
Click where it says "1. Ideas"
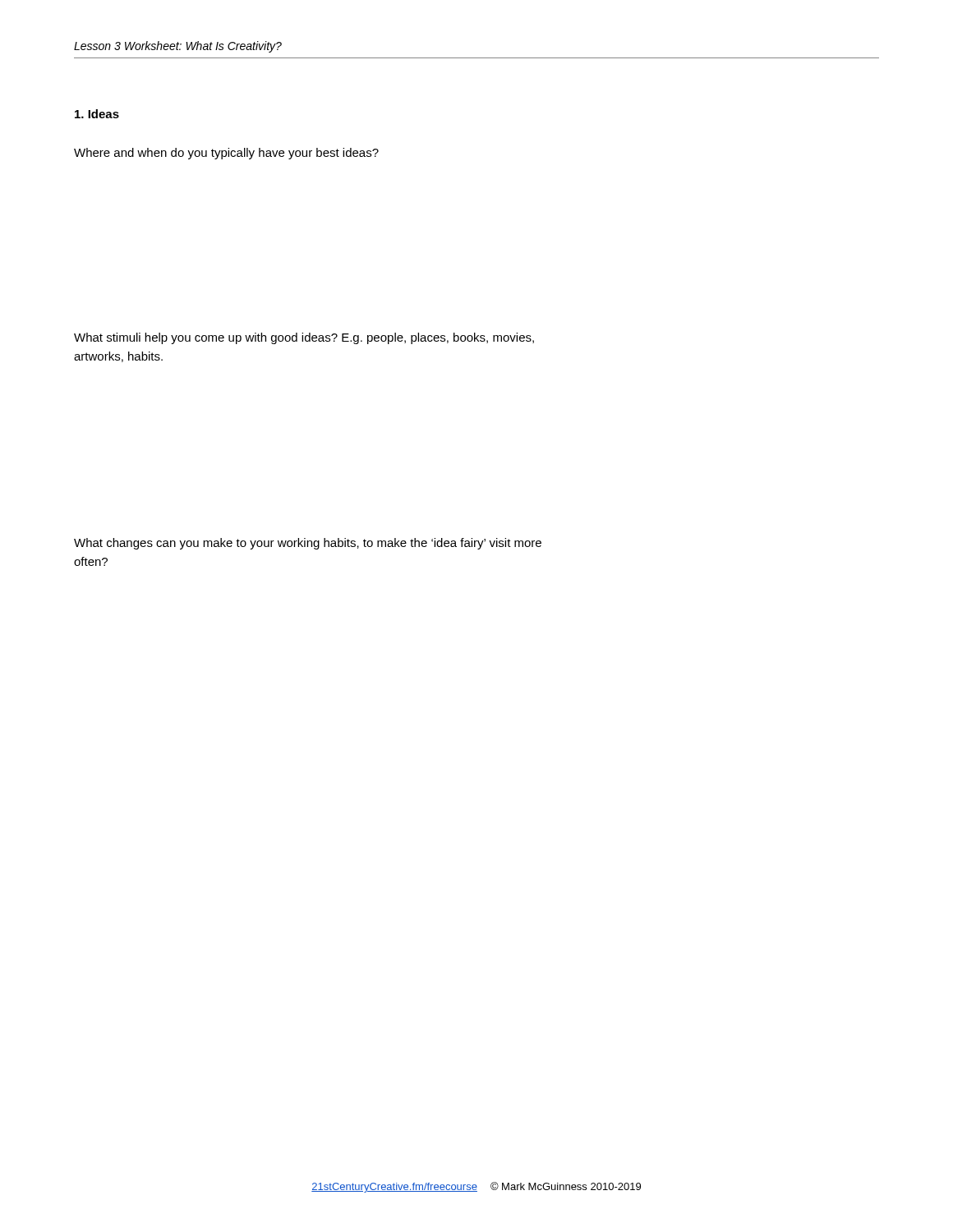coord(97,114)
